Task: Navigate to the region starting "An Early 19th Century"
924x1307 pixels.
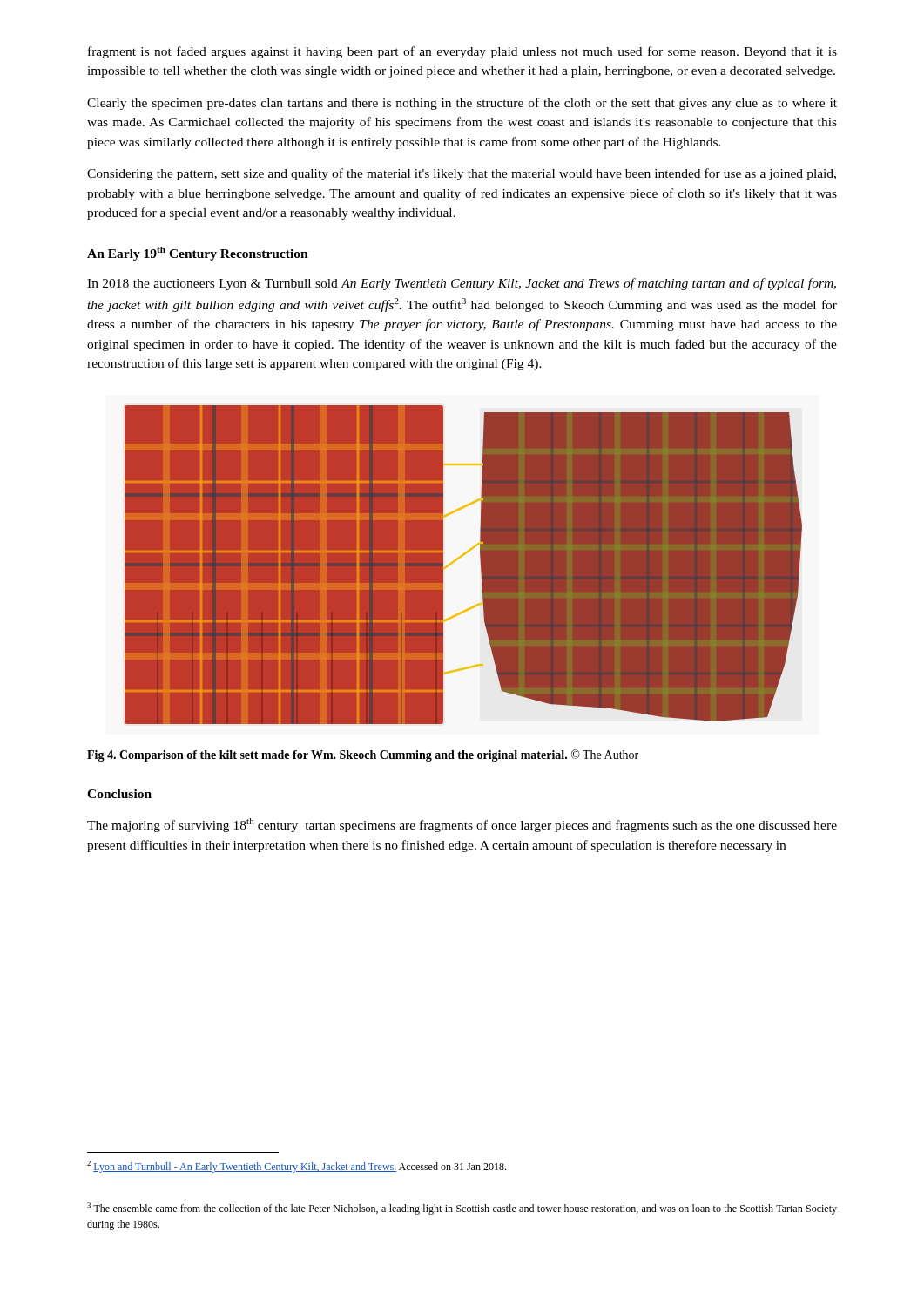Action: click(x=198, y=252)
